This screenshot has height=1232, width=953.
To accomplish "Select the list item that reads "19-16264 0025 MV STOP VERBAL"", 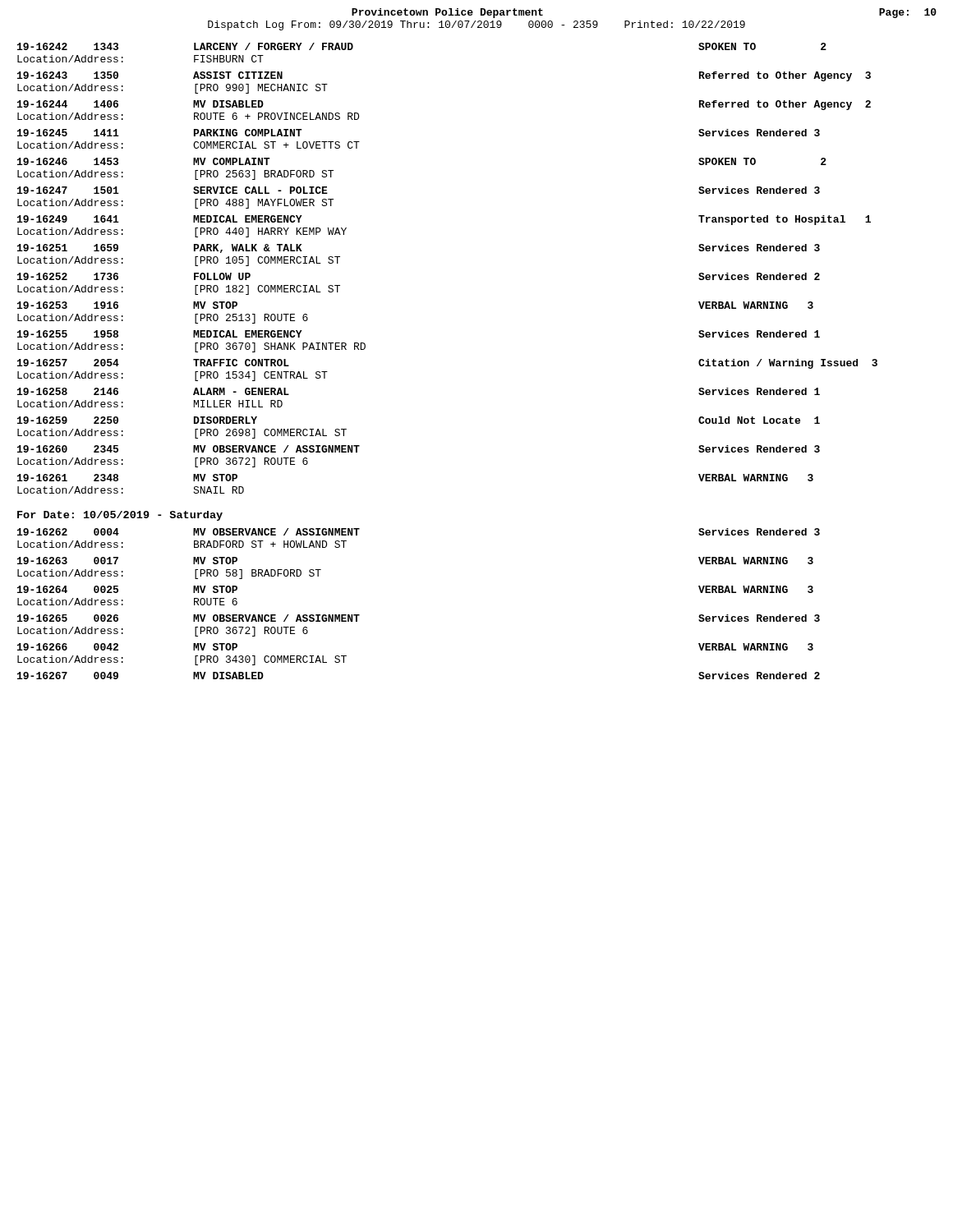I will pyautogui.click(x=39, y=589).
